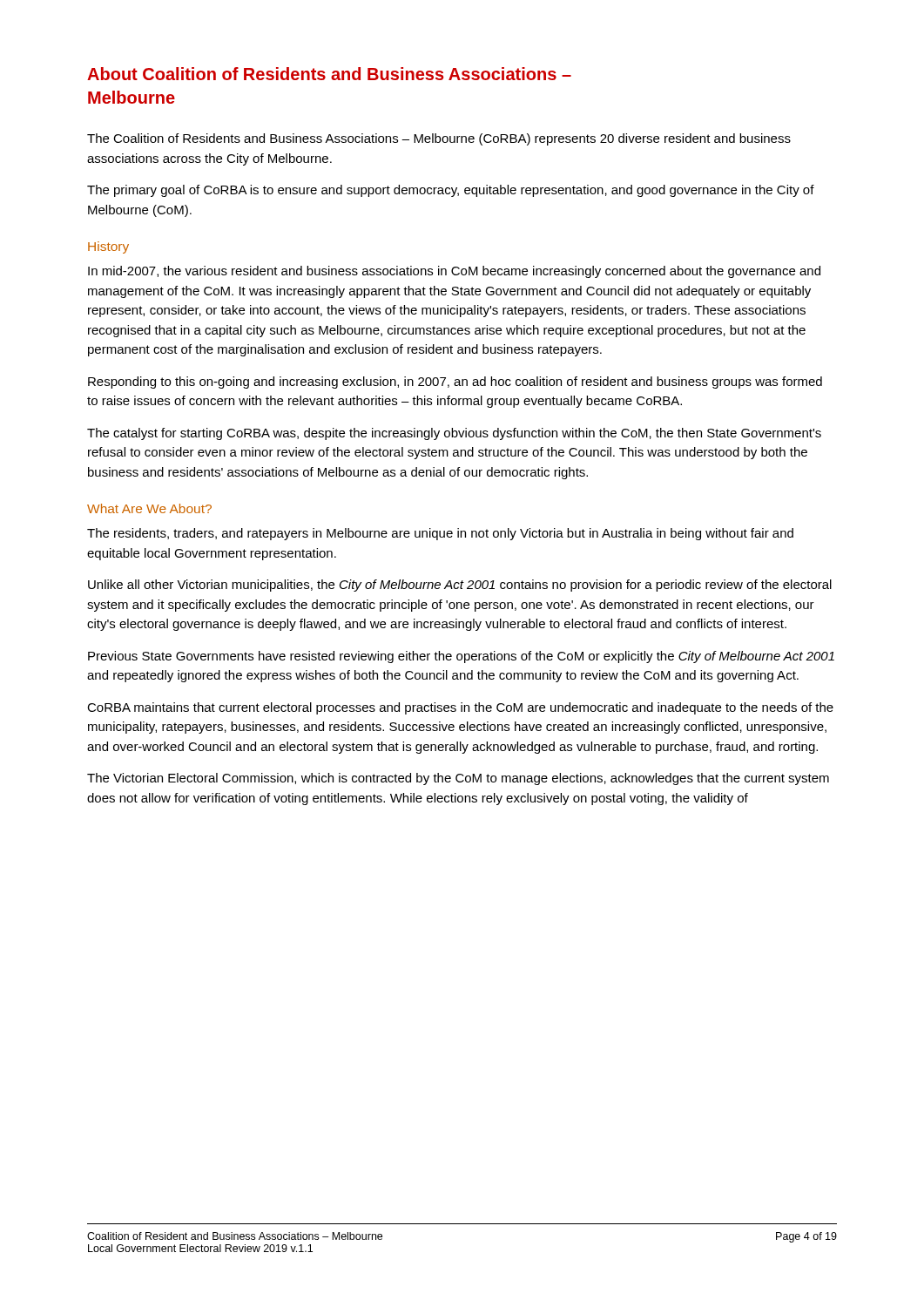Click the passage that begins "Responding to this on-going and increasing exclusion, in"
The width and height of the screenshot is (924, 1307).
coord(455,391)
